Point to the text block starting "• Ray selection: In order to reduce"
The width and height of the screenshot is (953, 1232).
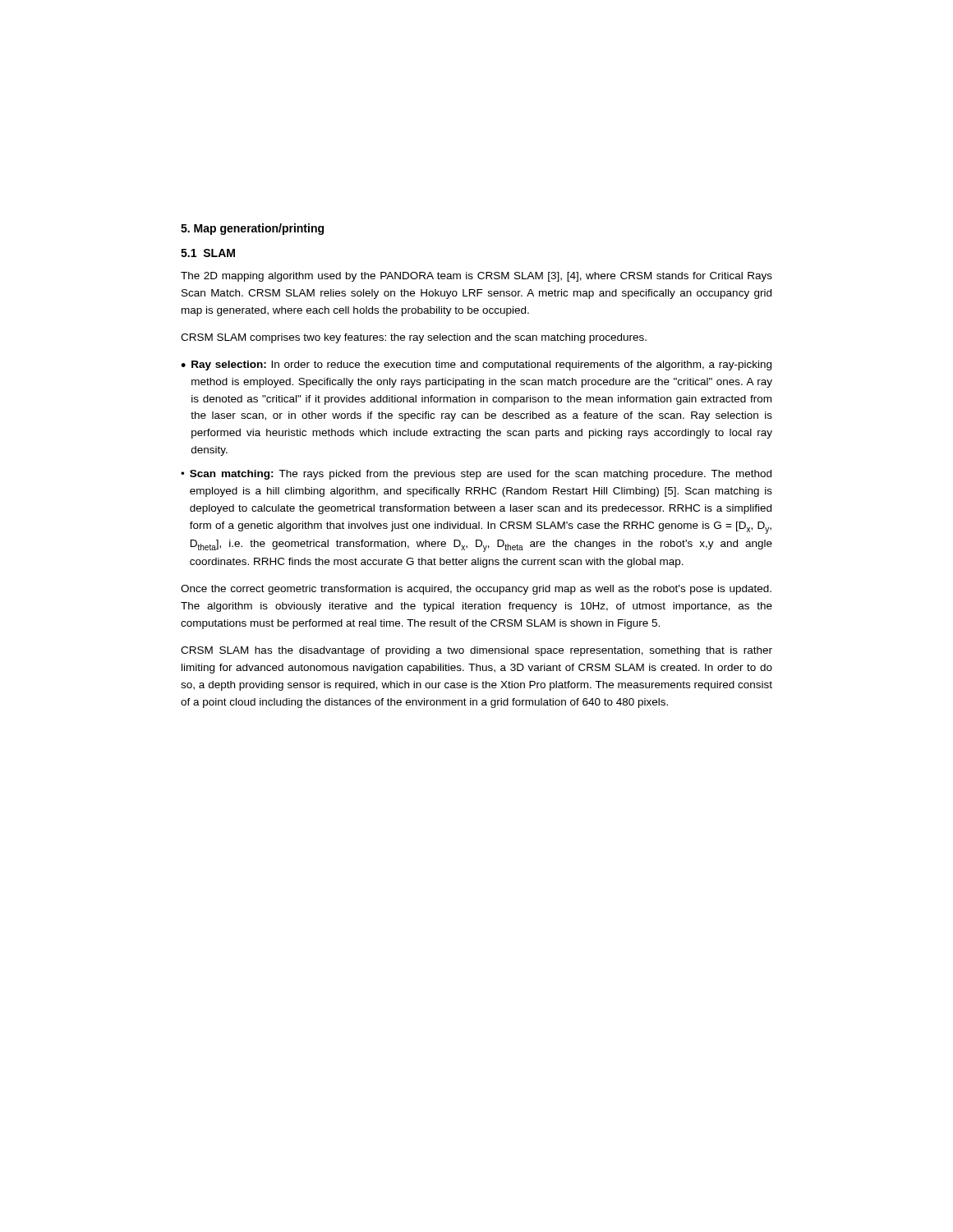[x=476, y=408]
